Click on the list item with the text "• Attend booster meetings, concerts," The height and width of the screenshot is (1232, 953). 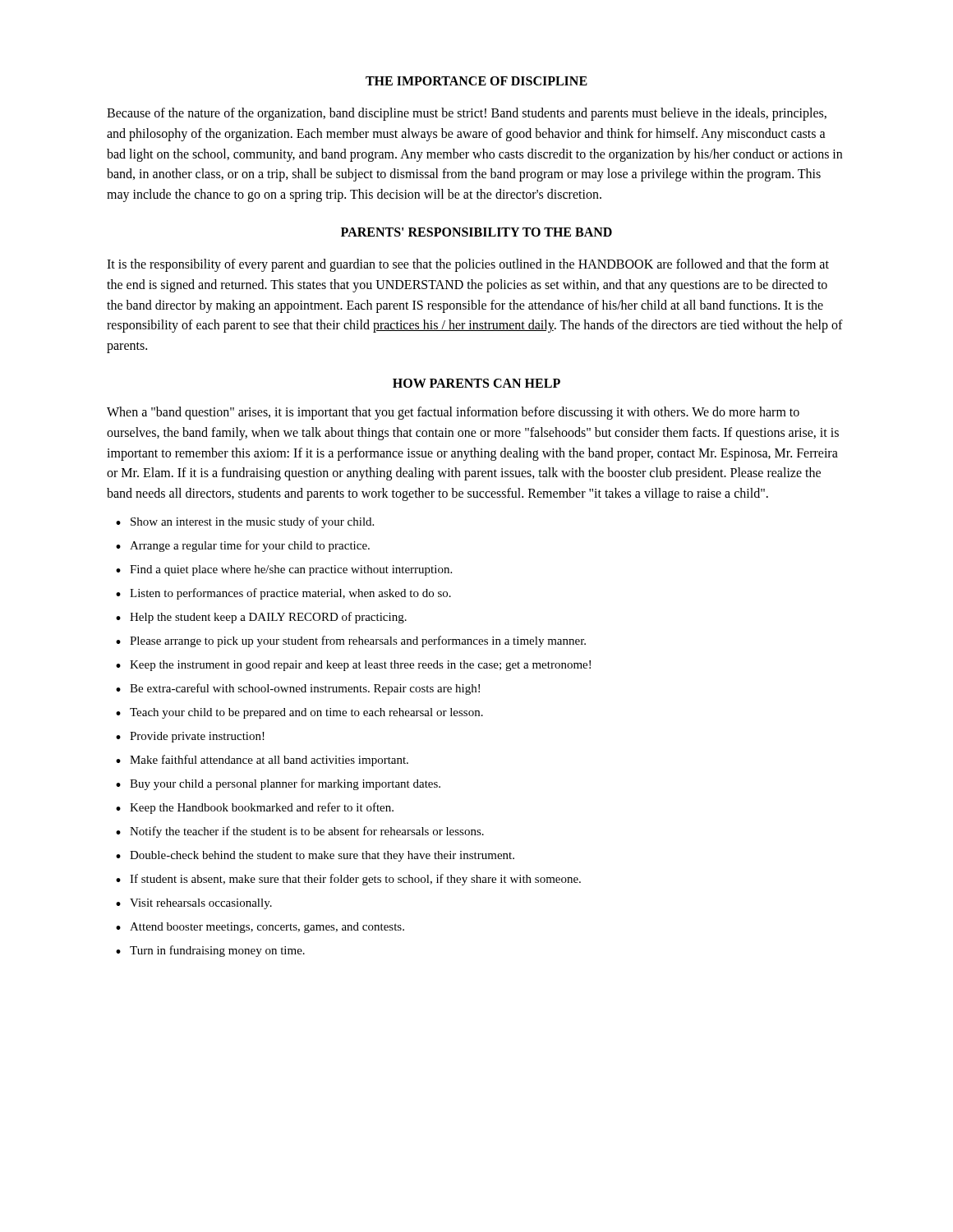[x=260, y=928]
